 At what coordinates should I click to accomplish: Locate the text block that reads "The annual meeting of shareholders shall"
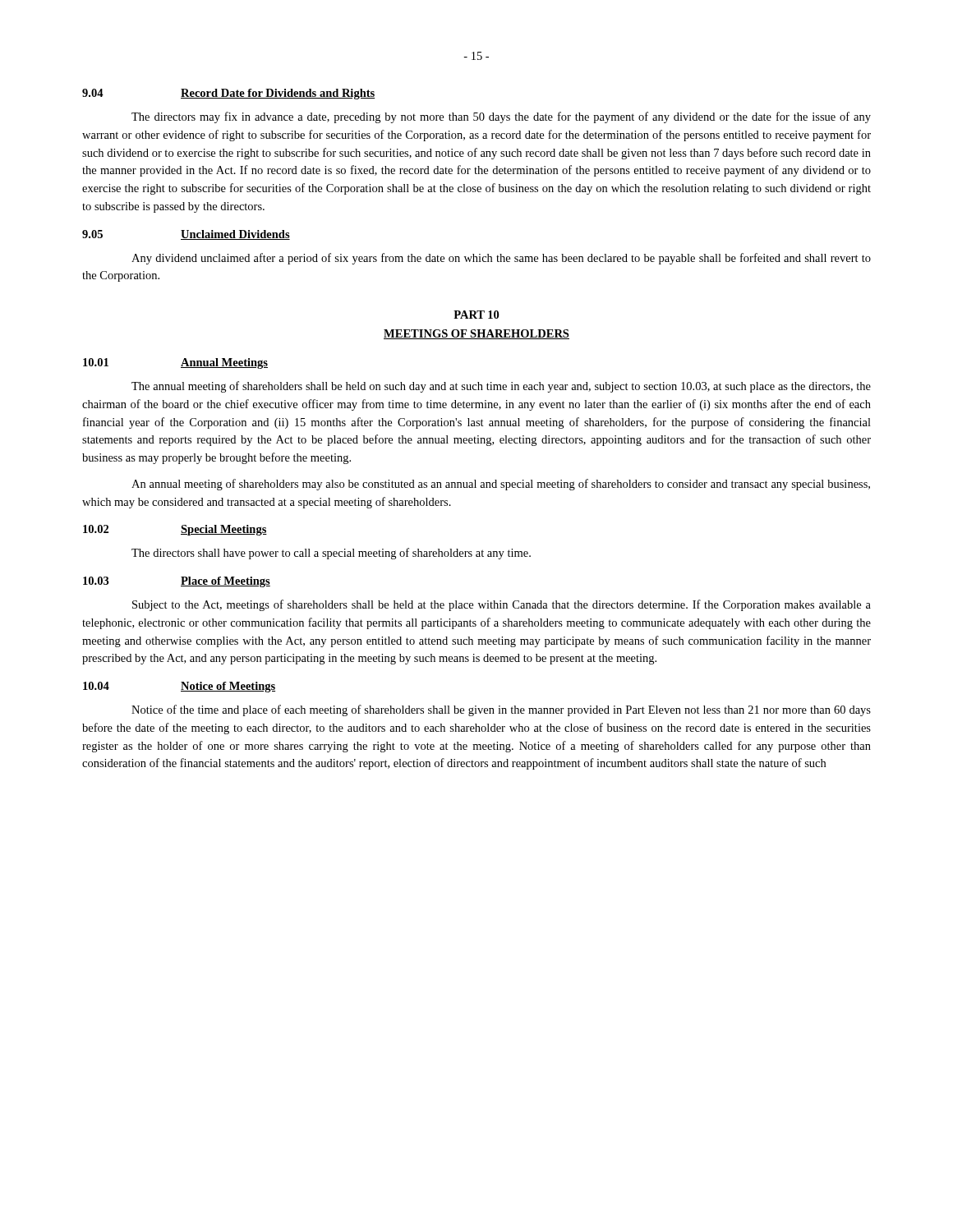476,444
